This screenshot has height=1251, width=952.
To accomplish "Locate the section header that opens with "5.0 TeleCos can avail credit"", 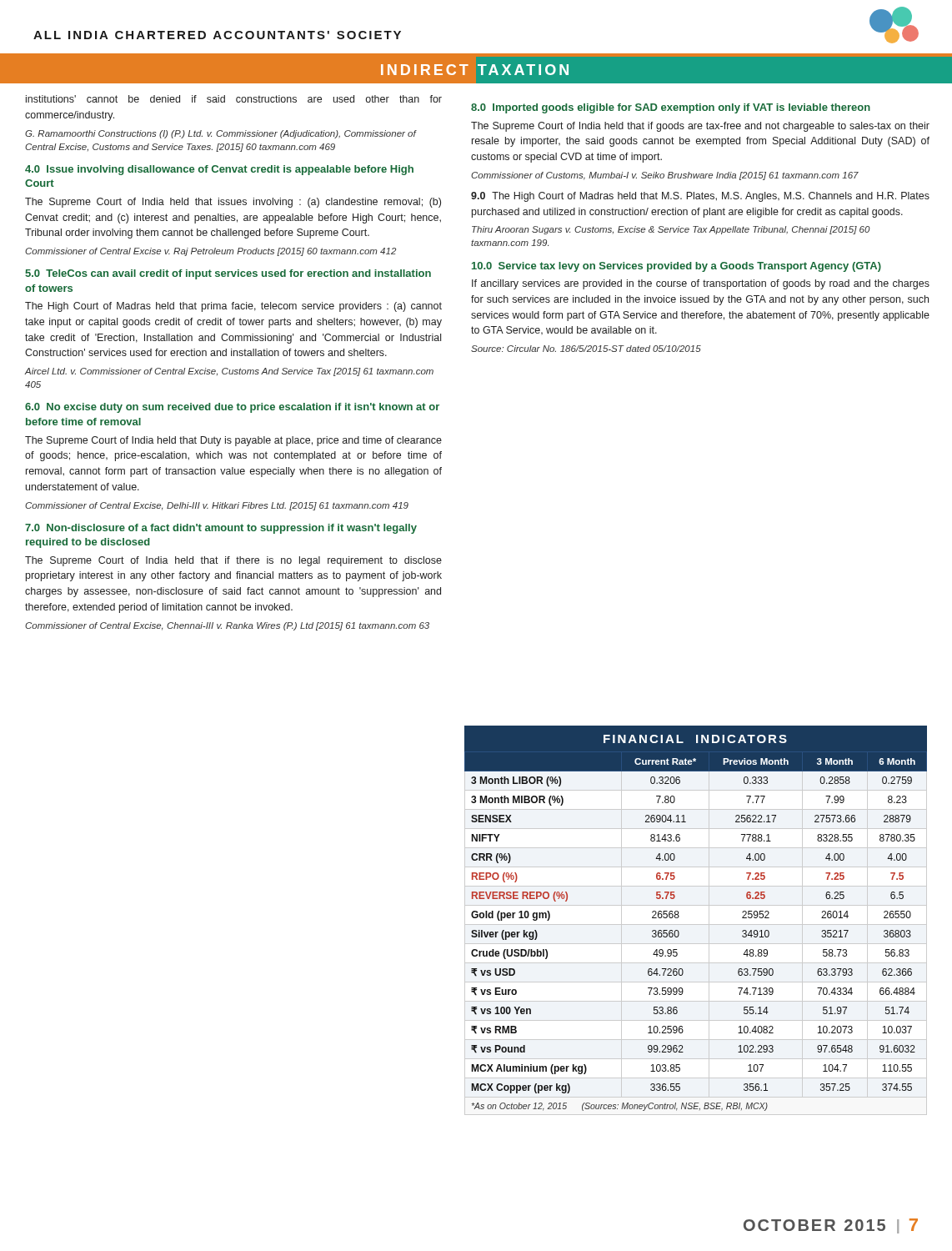I will (x=228, y=281).
